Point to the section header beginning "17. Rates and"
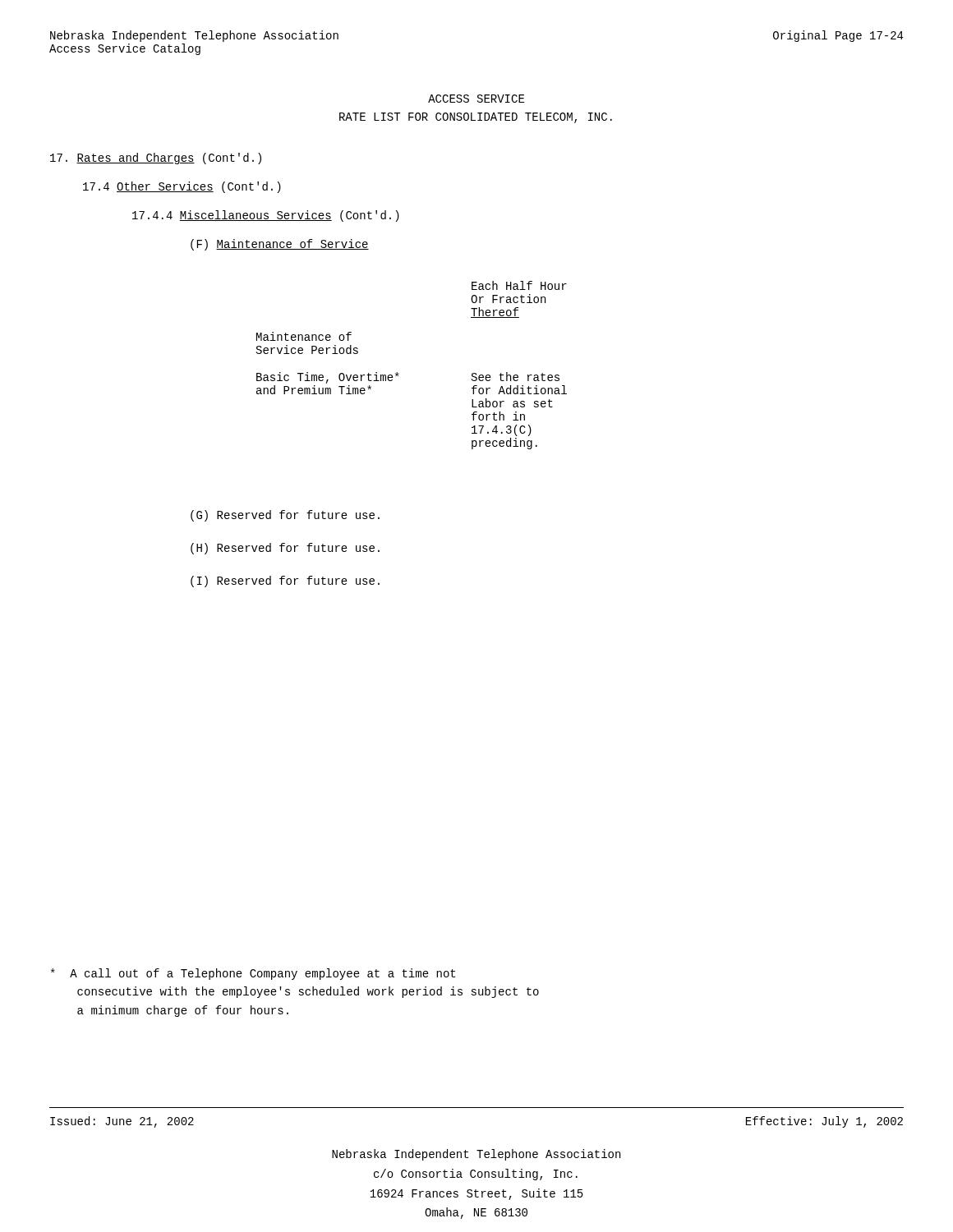 tap(156, 158)
